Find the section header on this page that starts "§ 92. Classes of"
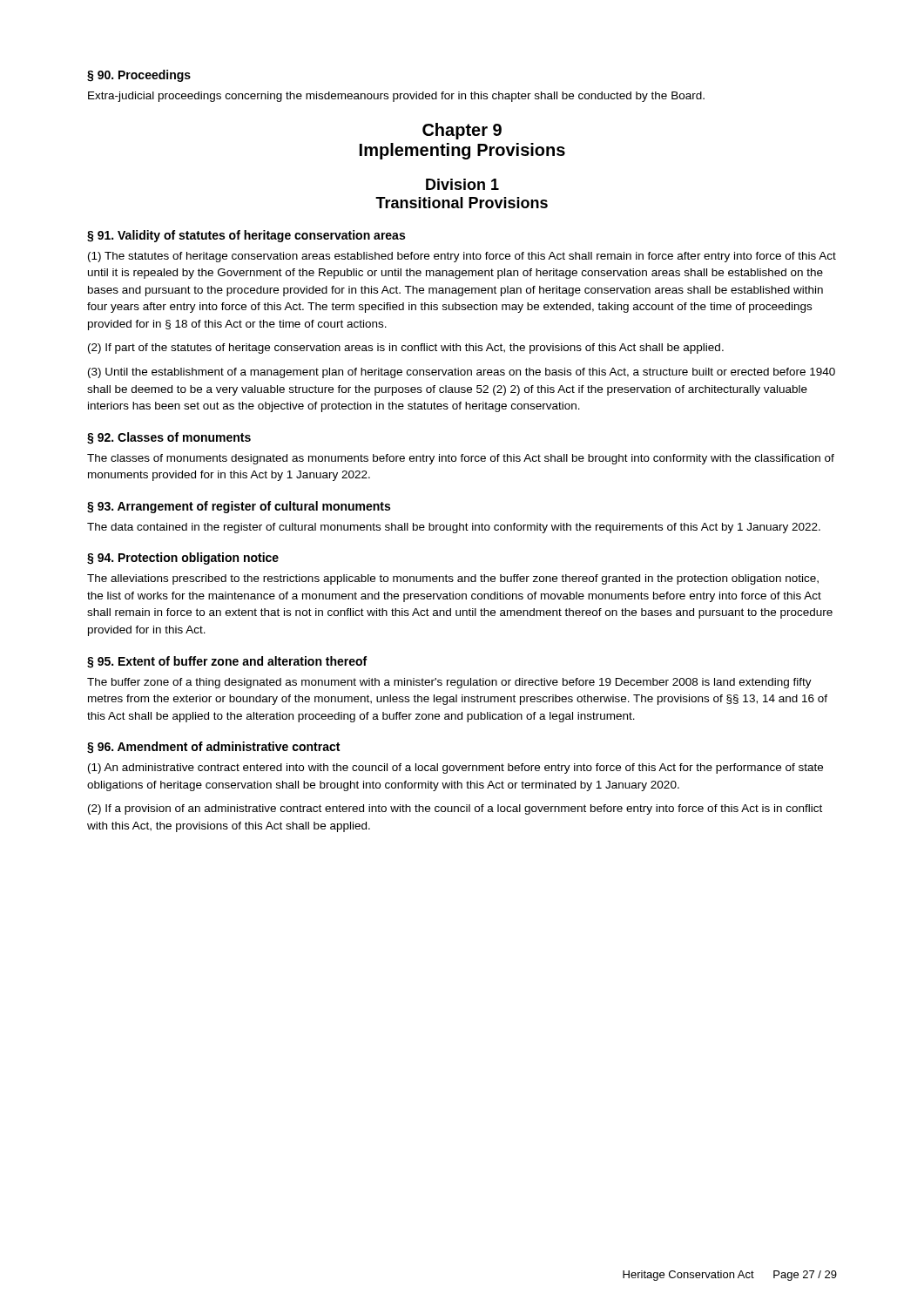Image resolution: width=924 pixels, height=1307 pixels. (x=169, y=437)
